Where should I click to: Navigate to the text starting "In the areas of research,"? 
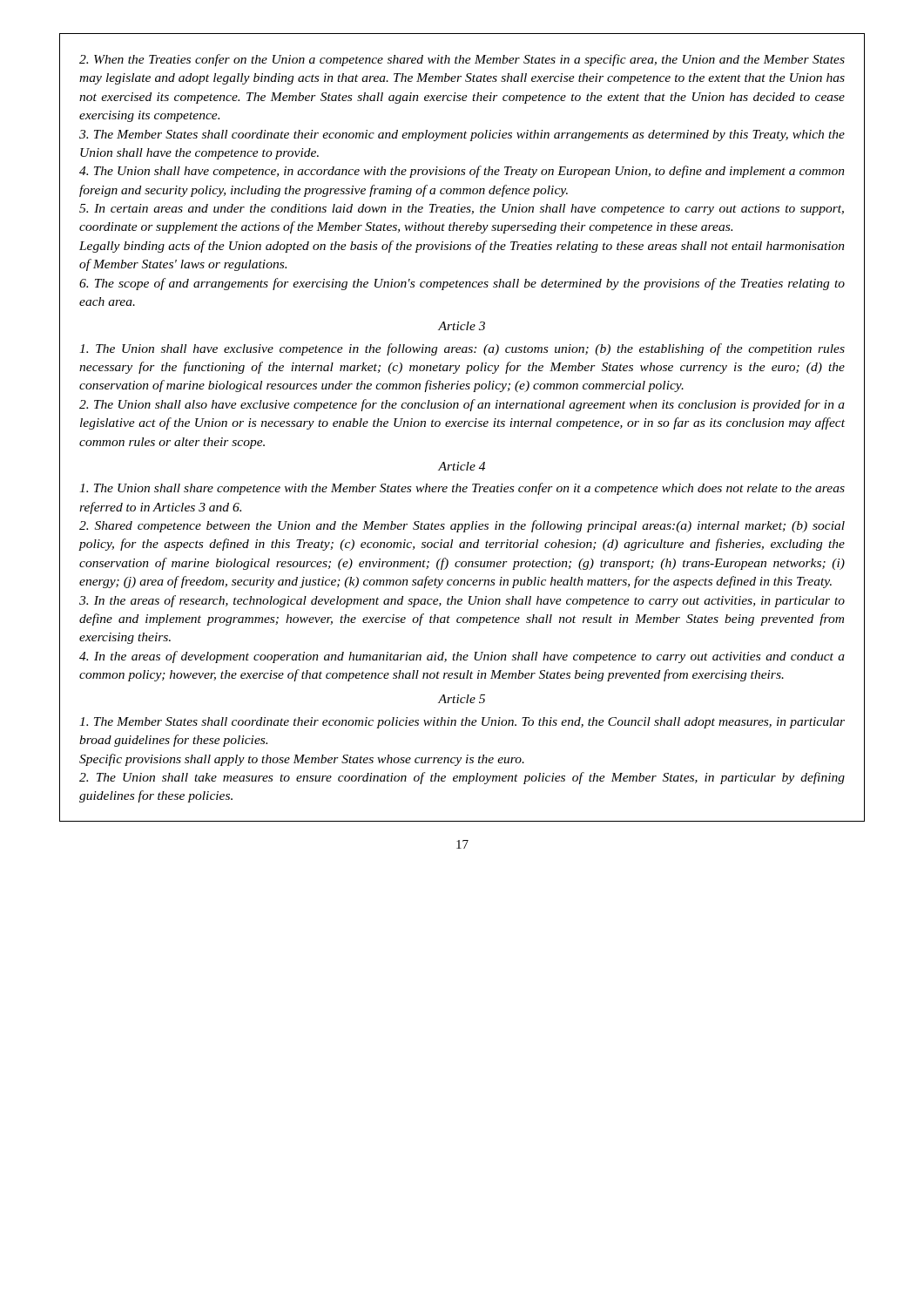[462, 618]
